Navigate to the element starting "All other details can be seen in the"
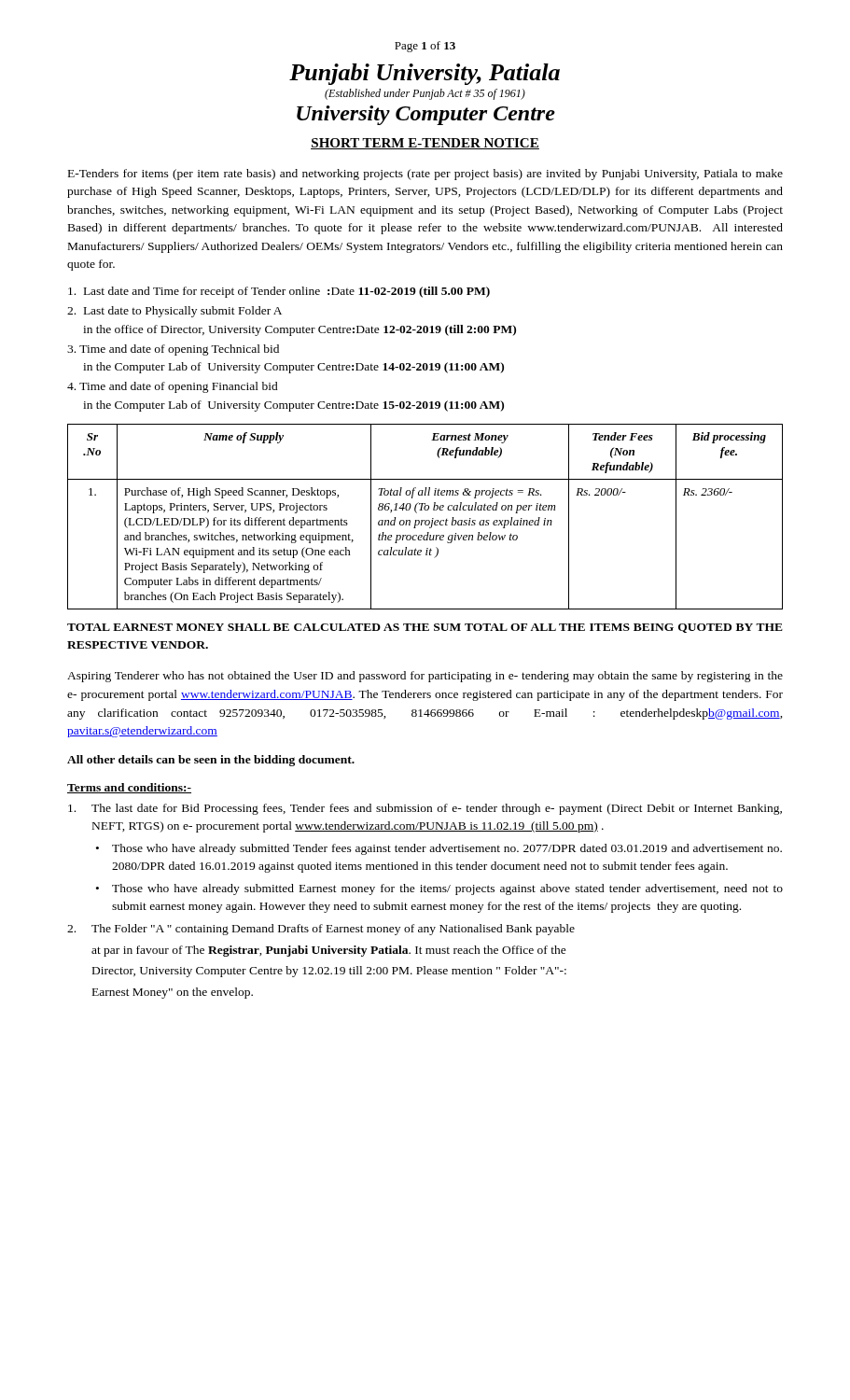The width and height of the screenshot is (850, 1400). [x=211, y=761]
